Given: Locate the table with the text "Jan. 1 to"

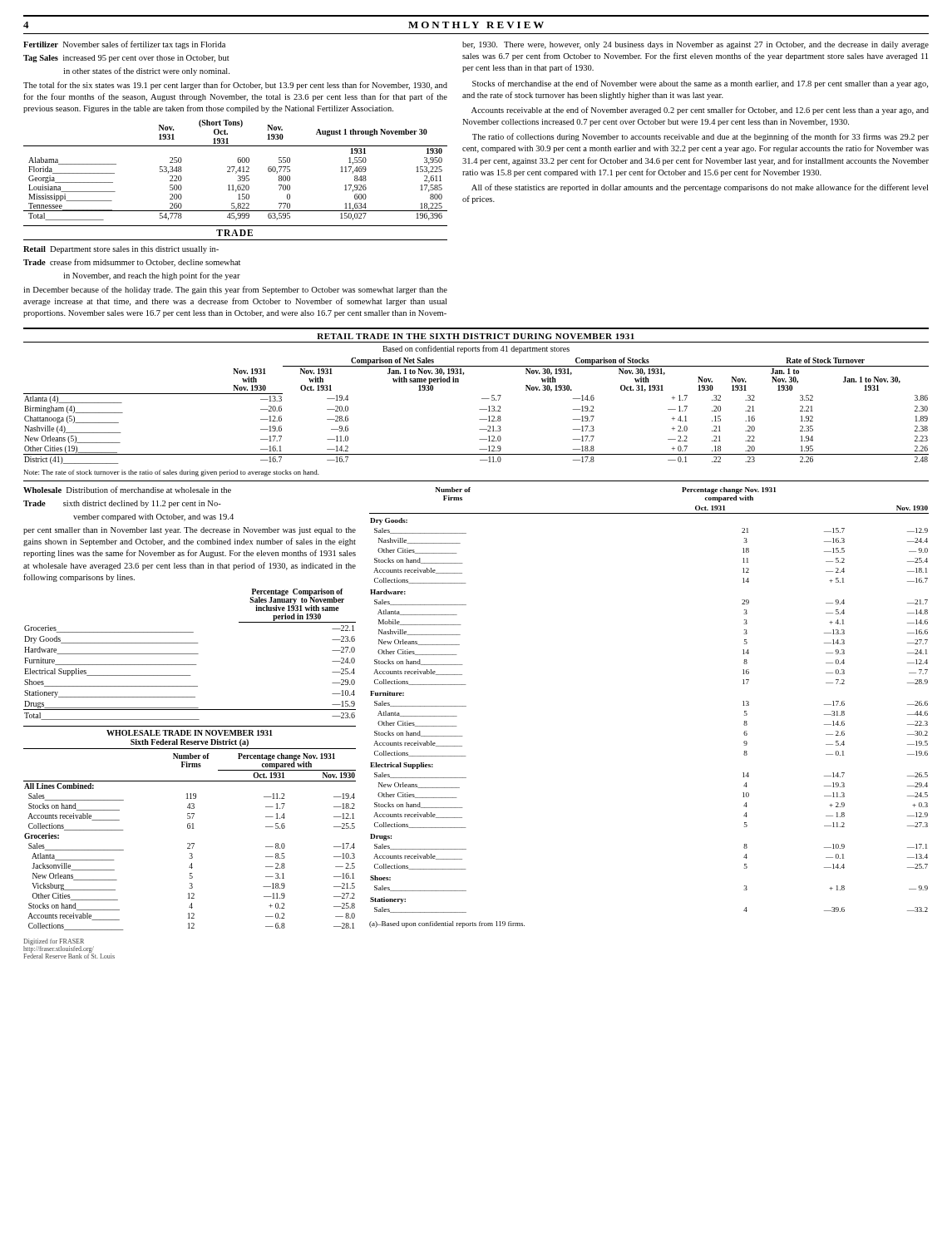Looking at the screenshot, I should pyautogui.click(x=476, y=410).
